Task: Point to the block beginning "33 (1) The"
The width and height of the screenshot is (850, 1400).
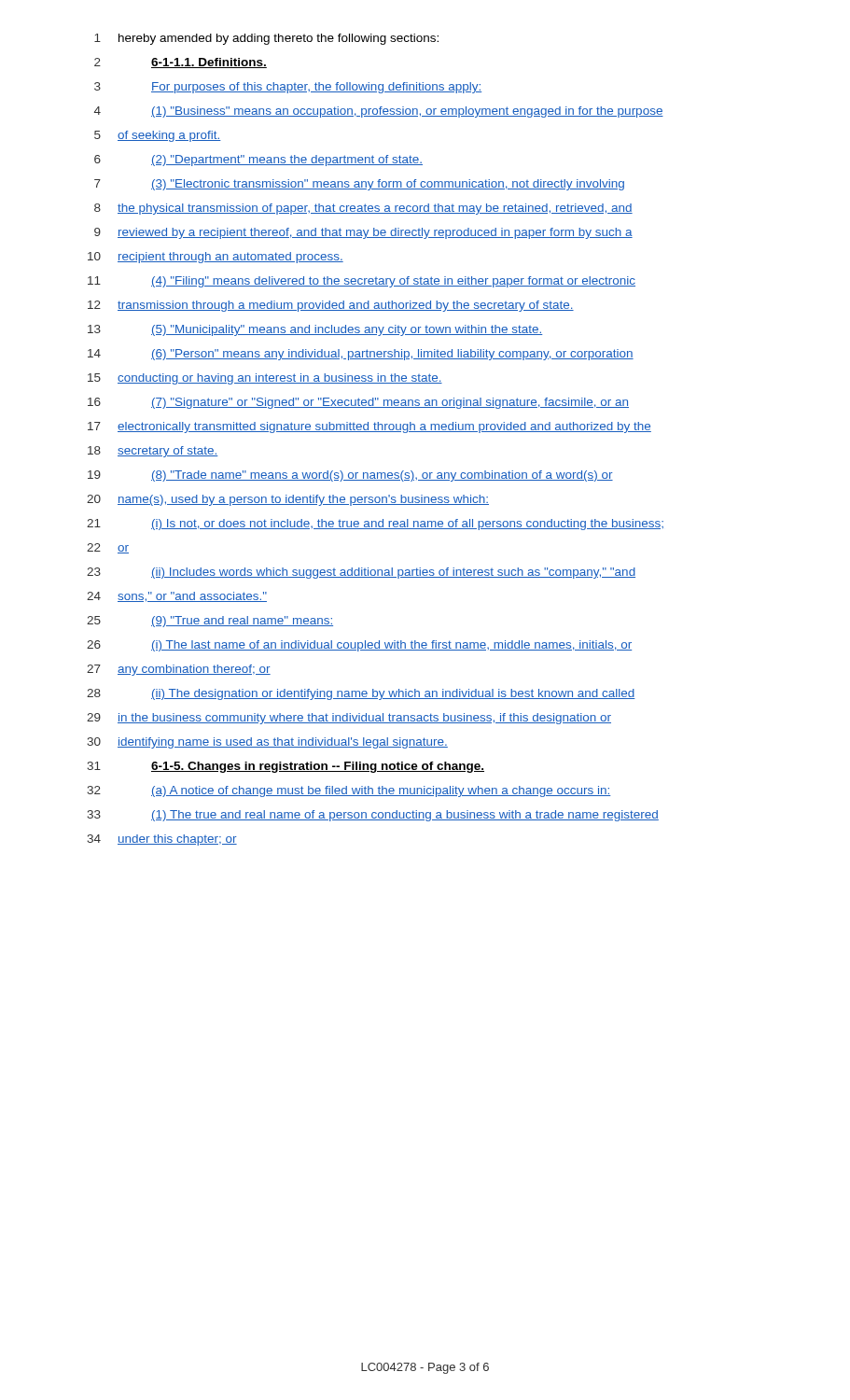Action: (x=425, y=815)
